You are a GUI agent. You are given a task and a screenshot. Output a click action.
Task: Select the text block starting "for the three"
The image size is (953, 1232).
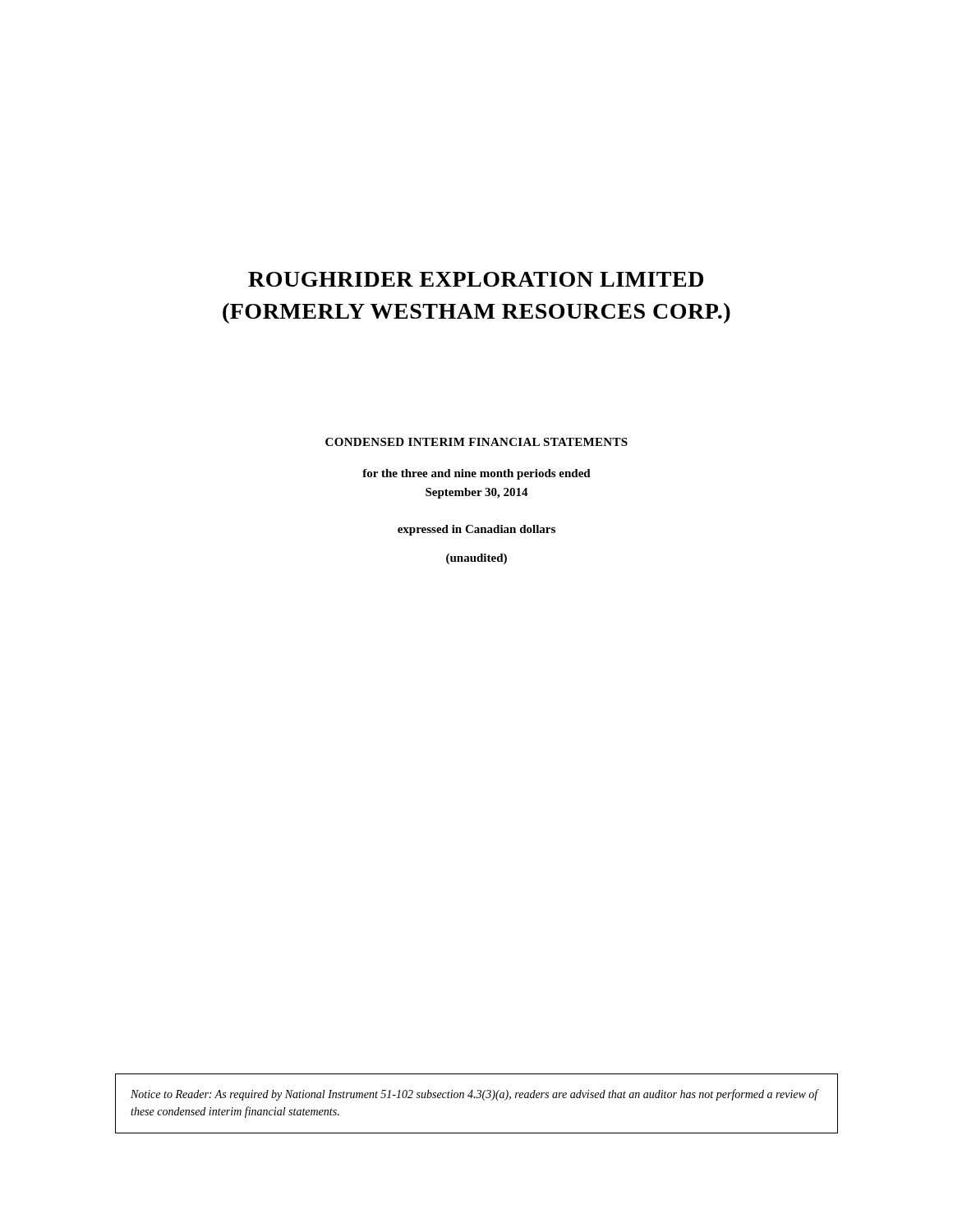[x=476, y=483]
